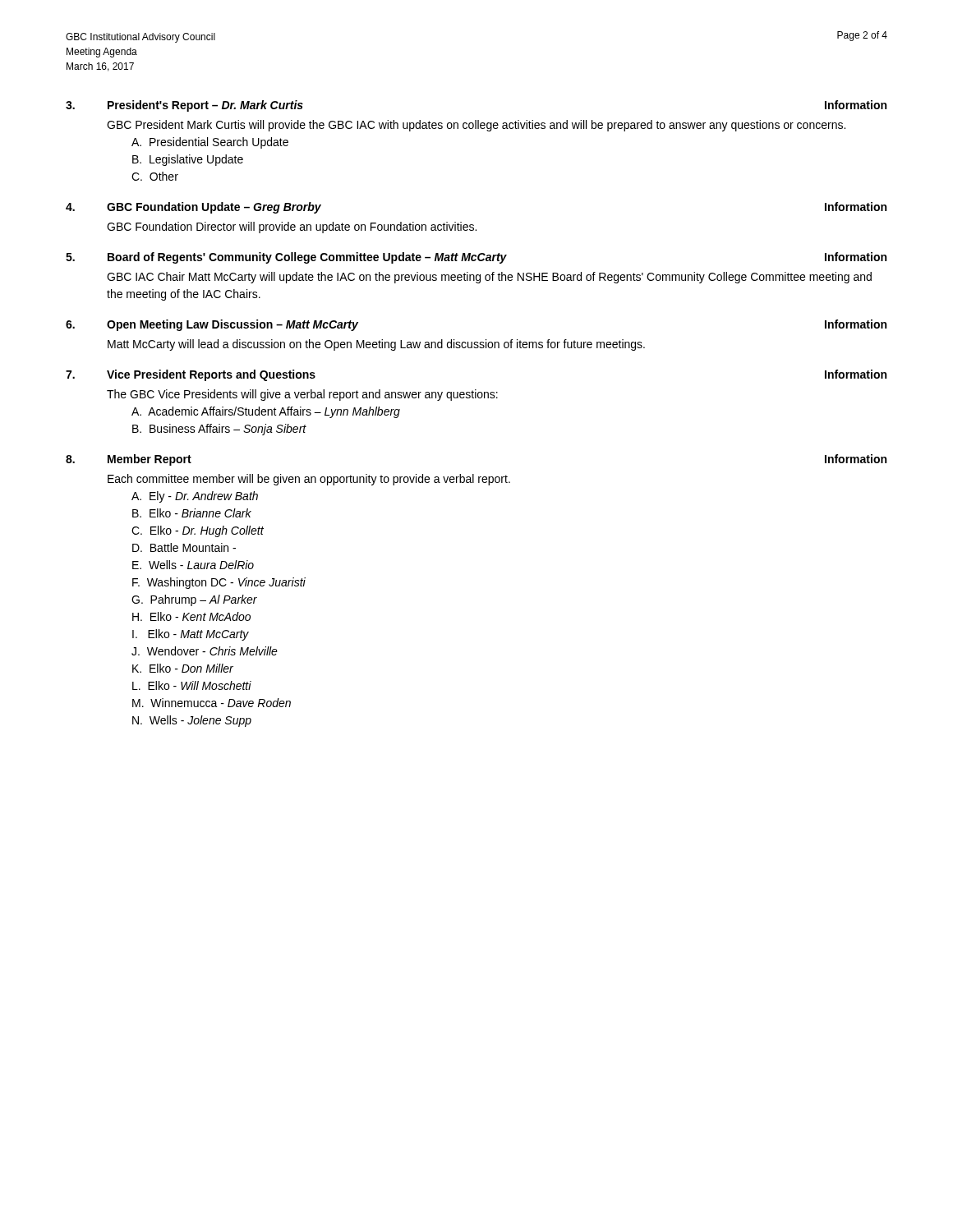
Task: Point to the element starting "F. Washington DC - Vince"
Action: point(218,582)
